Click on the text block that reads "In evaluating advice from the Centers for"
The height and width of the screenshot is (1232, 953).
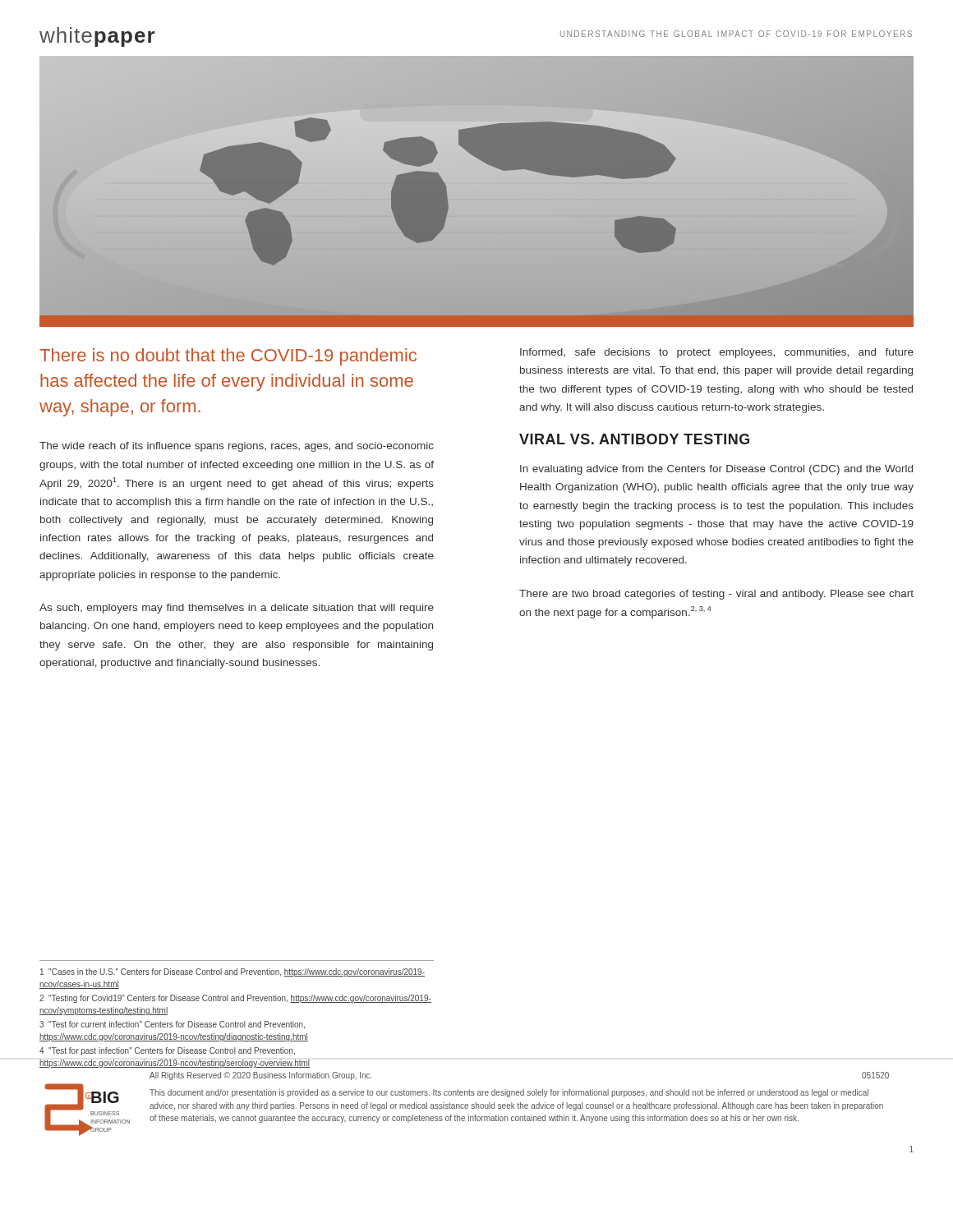716,514
